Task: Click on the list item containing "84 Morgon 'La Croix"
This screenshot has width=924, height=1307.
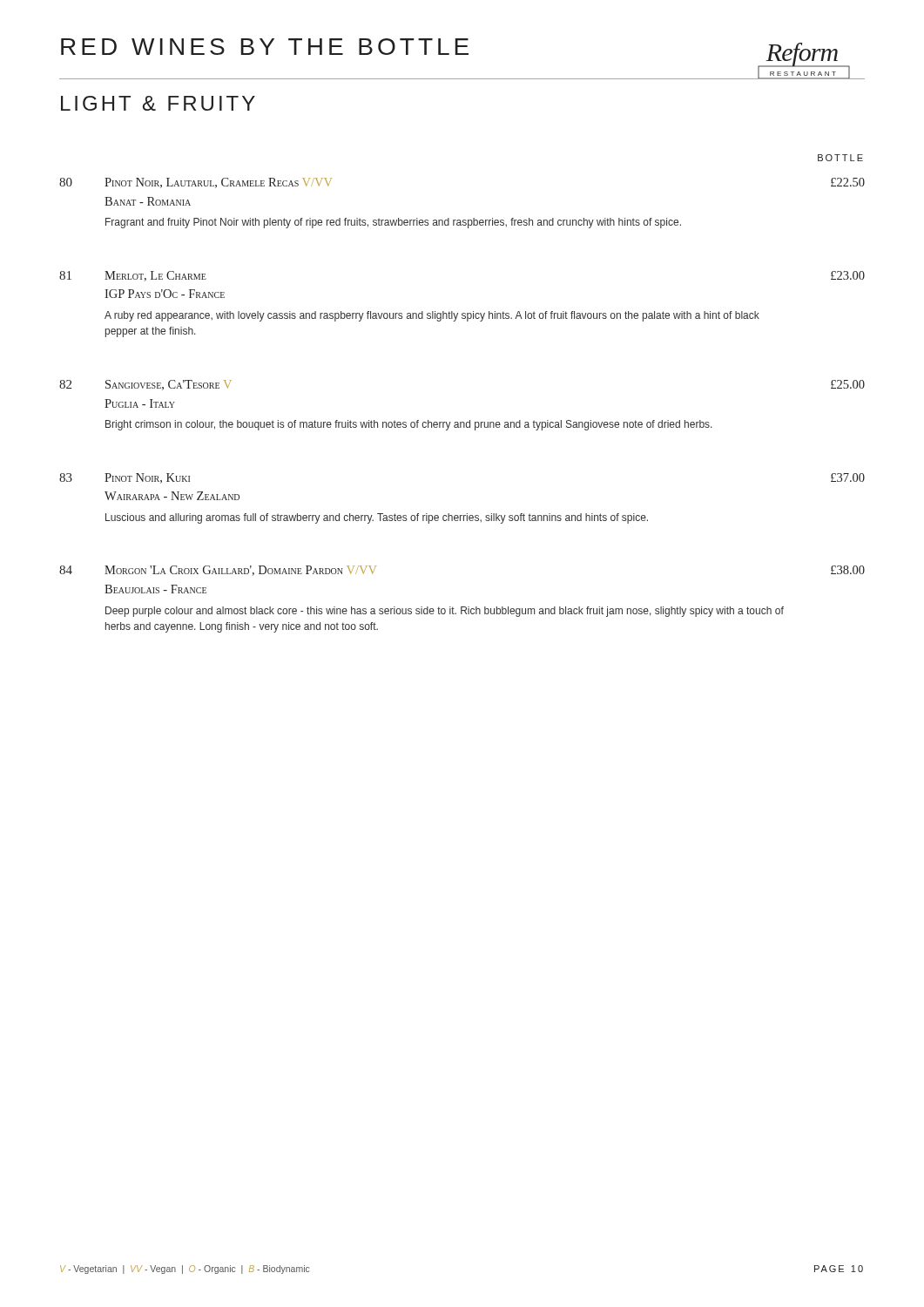Action: pyautogui.click(x=462, y=599)
